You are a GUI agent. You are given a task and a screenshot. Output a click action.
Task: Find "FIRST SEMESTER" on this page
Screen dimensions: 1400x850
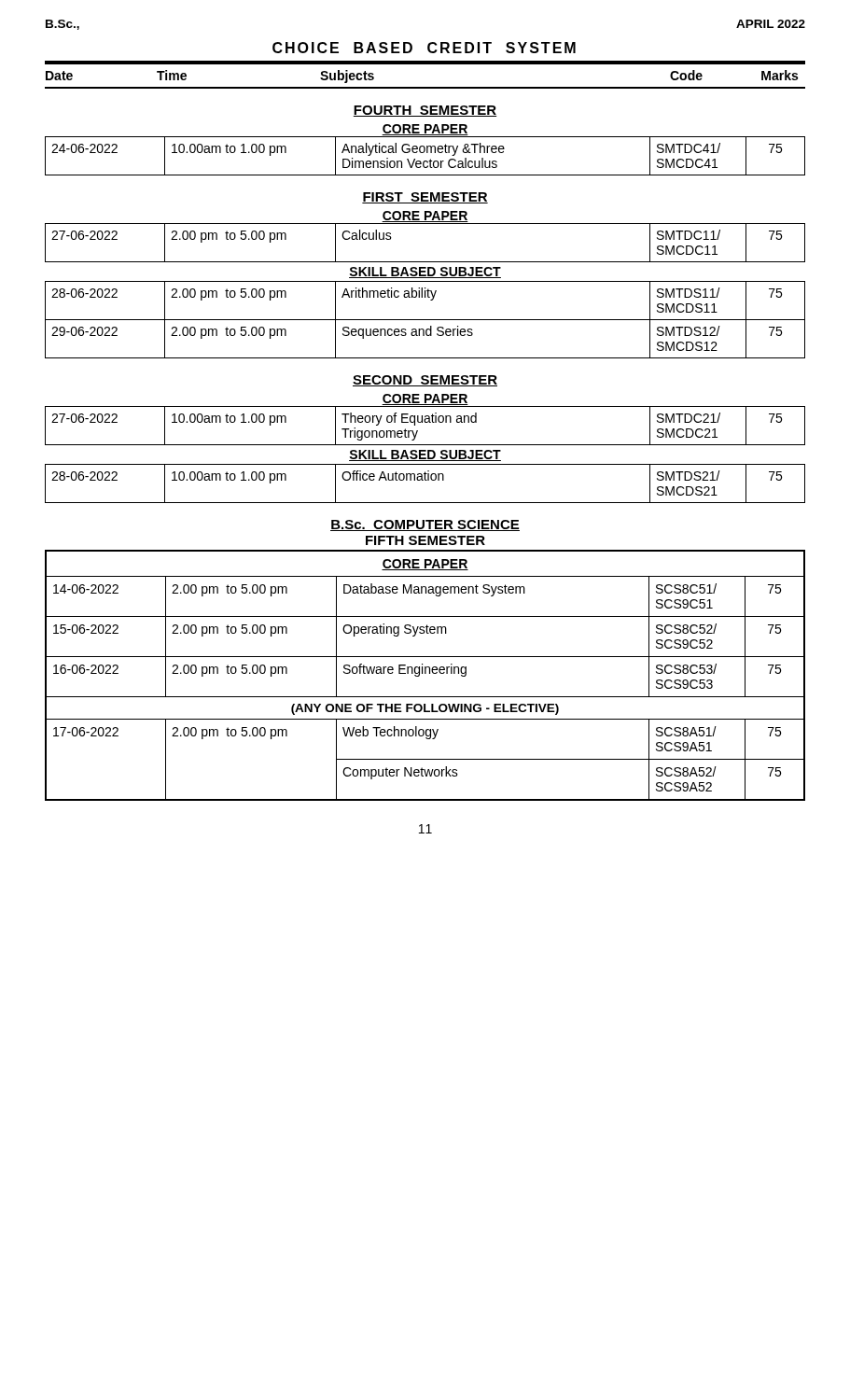tap(425, 196)
